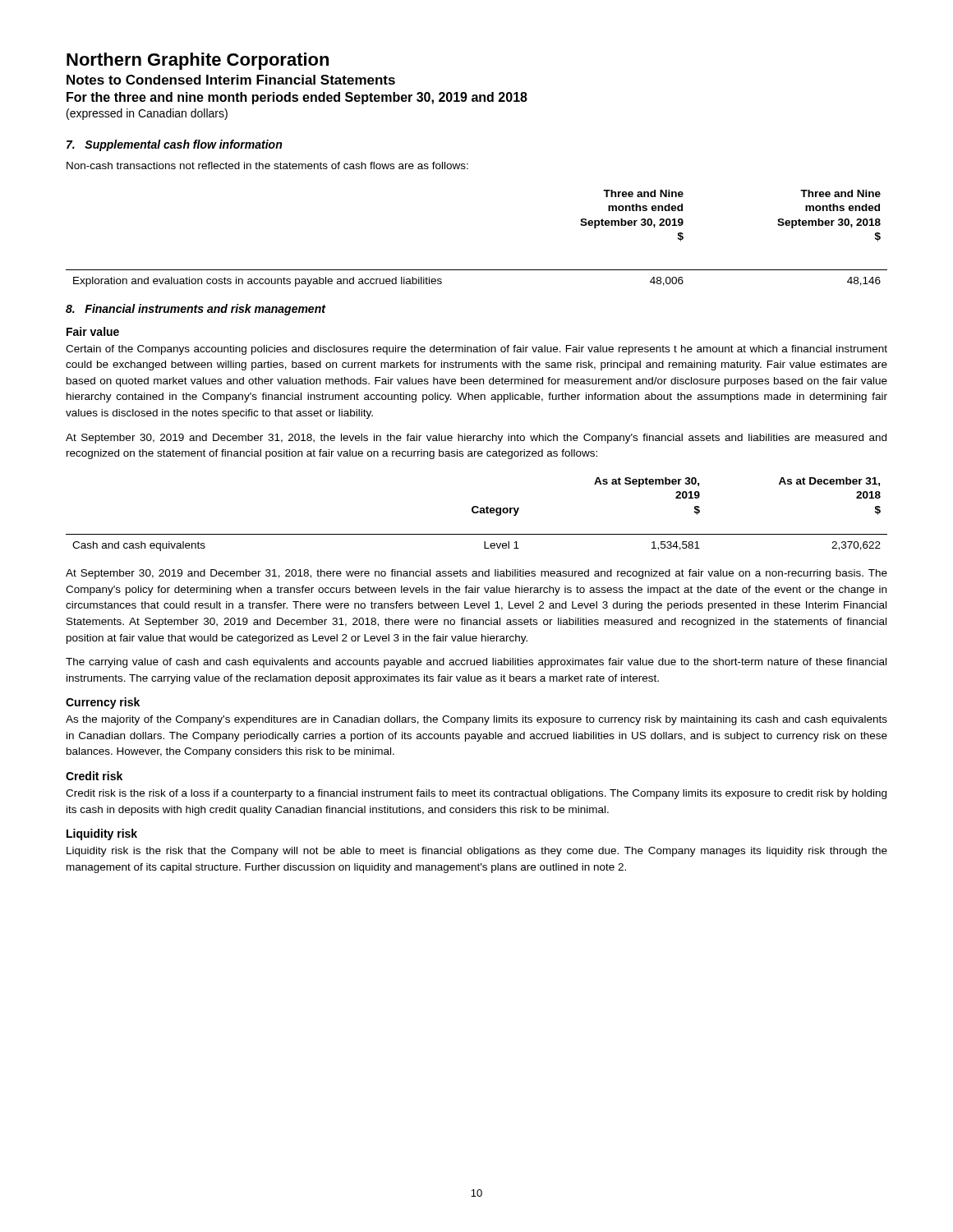Image resolution: width=953 pixels, height=1232 pixels.
Task: Locate the text "Liquidity risk"
Action: pyautogui.click(x=102, y=834)
